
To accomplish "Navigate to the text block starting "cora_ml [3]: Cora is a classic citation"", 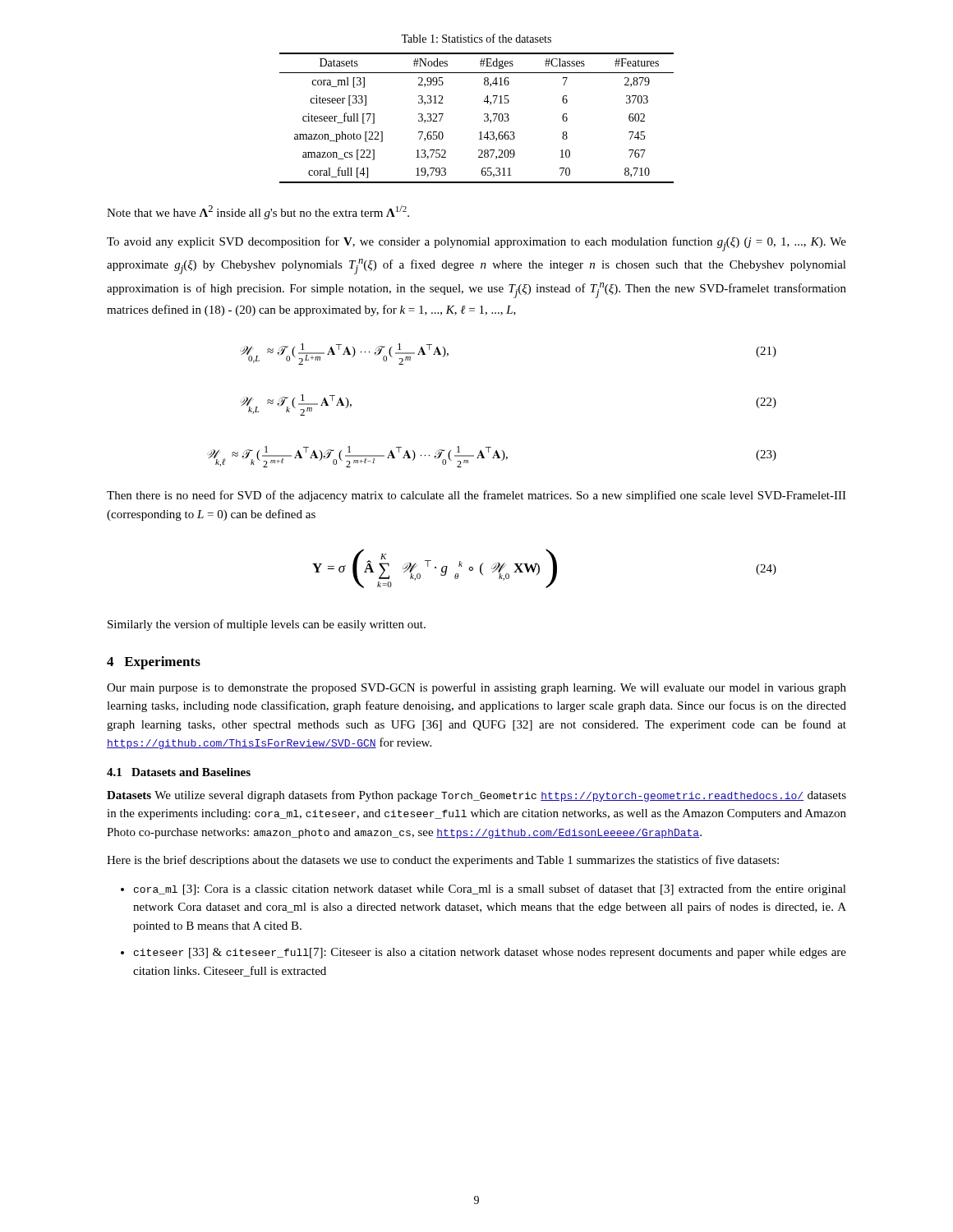I will click(490, 907).
